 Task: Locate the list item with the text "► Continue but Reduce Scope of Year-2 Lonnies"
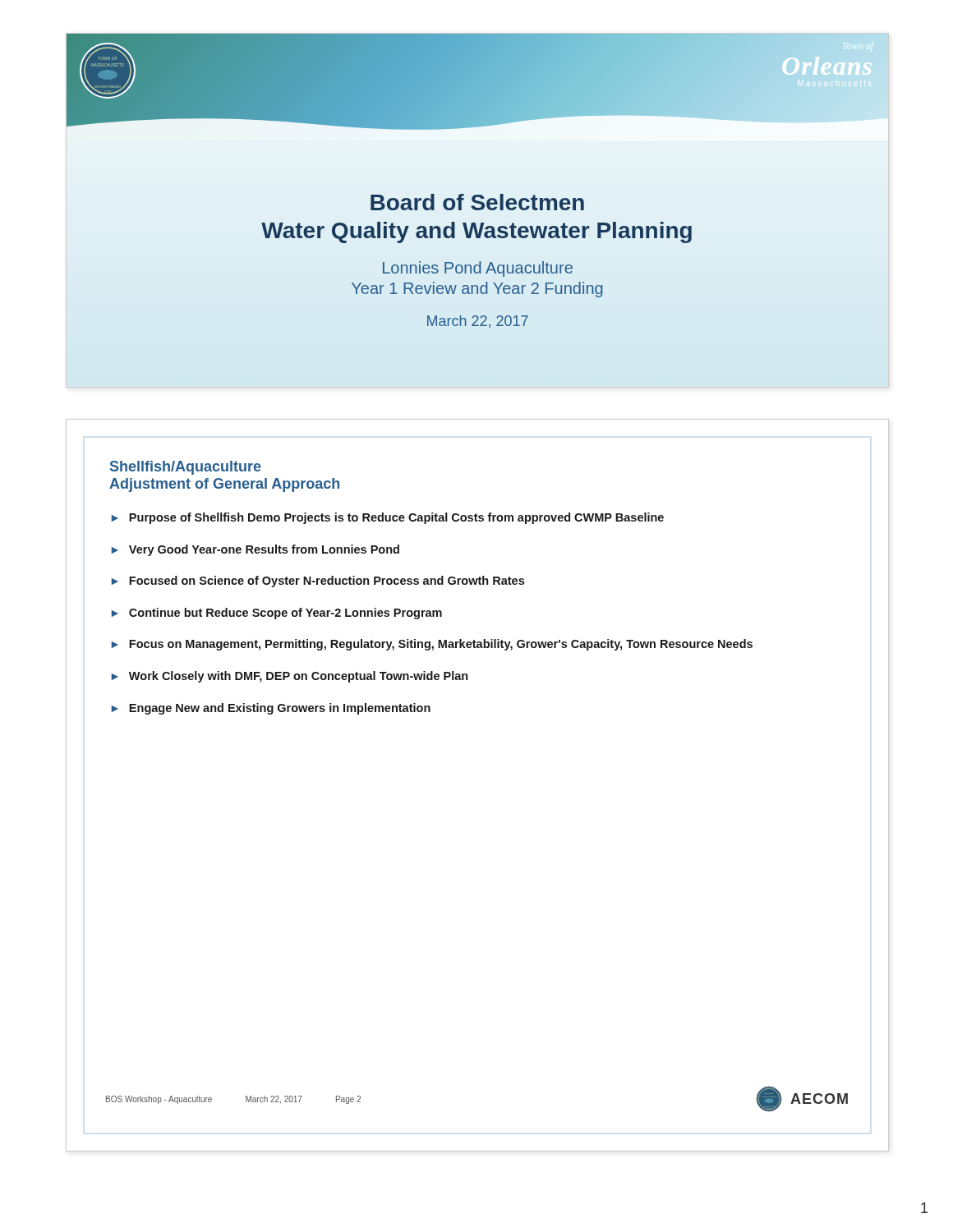276,613
